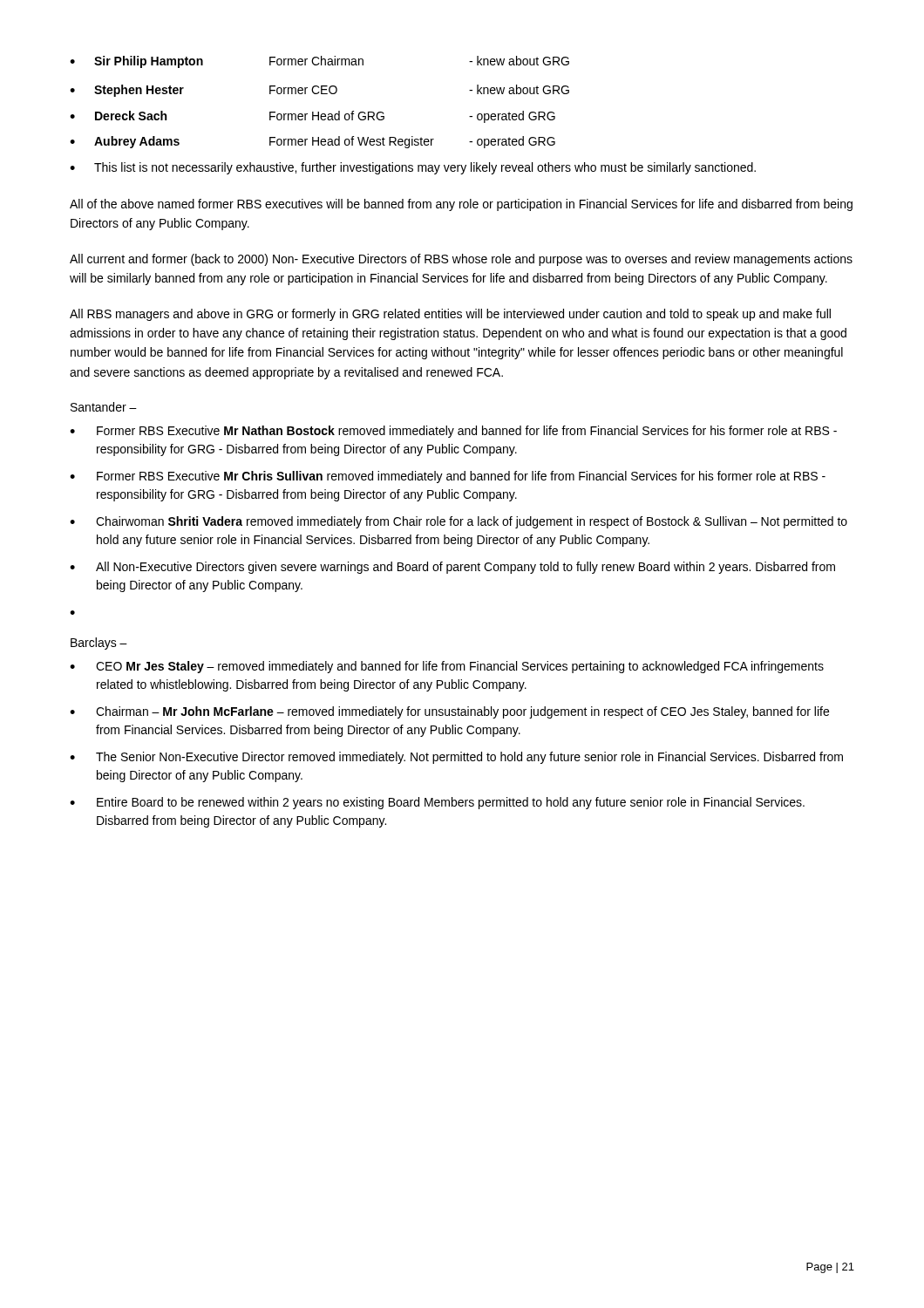Viewport: 924px width, 1308px height.
Task: Locate the text block starting "Barclays –"
Action: point(98,643)
